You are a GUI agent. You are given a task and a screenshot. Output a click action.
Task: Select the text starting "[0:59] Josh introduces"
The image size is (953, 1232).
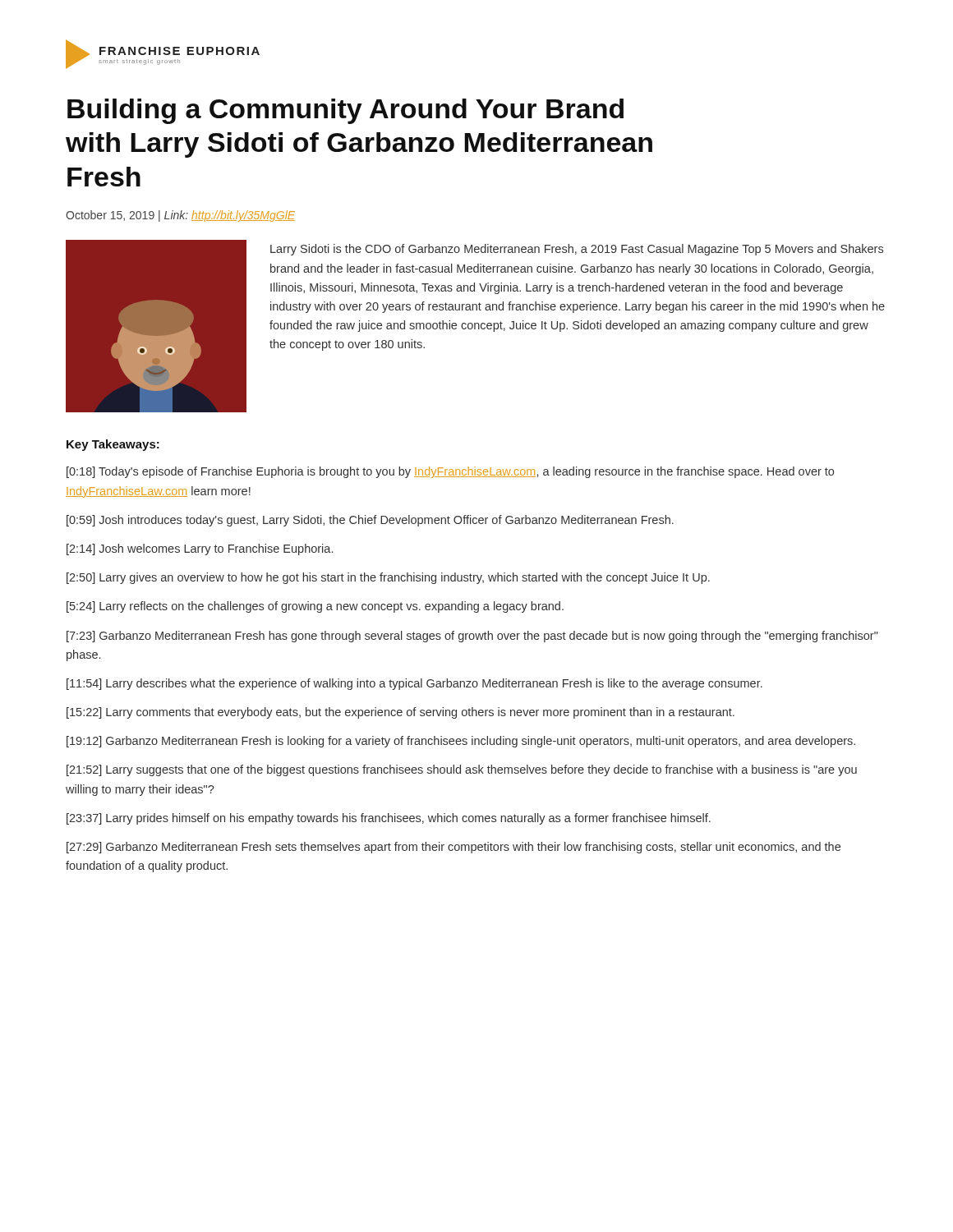click(x=370, y=520)
